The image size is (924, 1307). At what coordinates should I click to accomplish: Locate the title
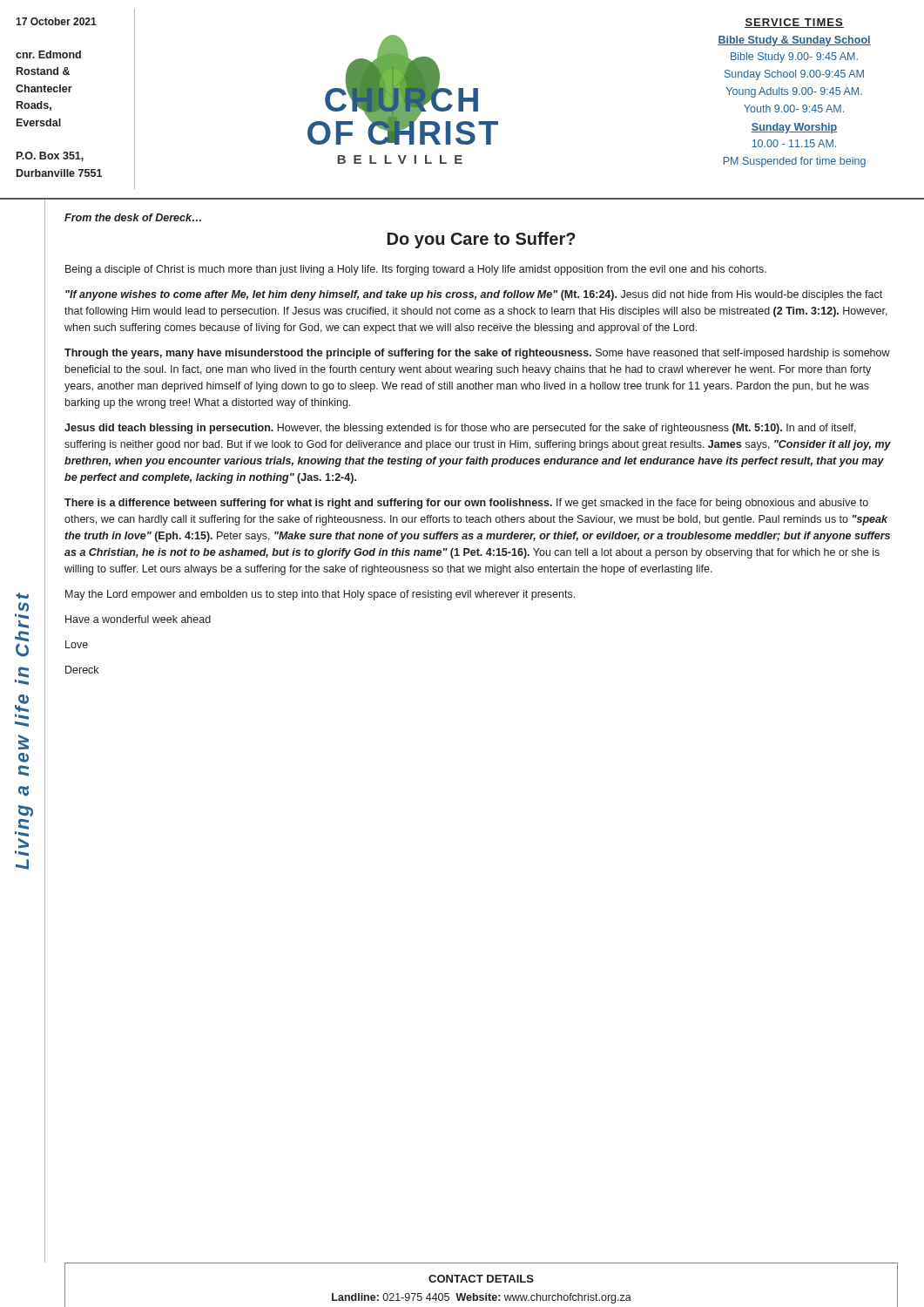481,239
